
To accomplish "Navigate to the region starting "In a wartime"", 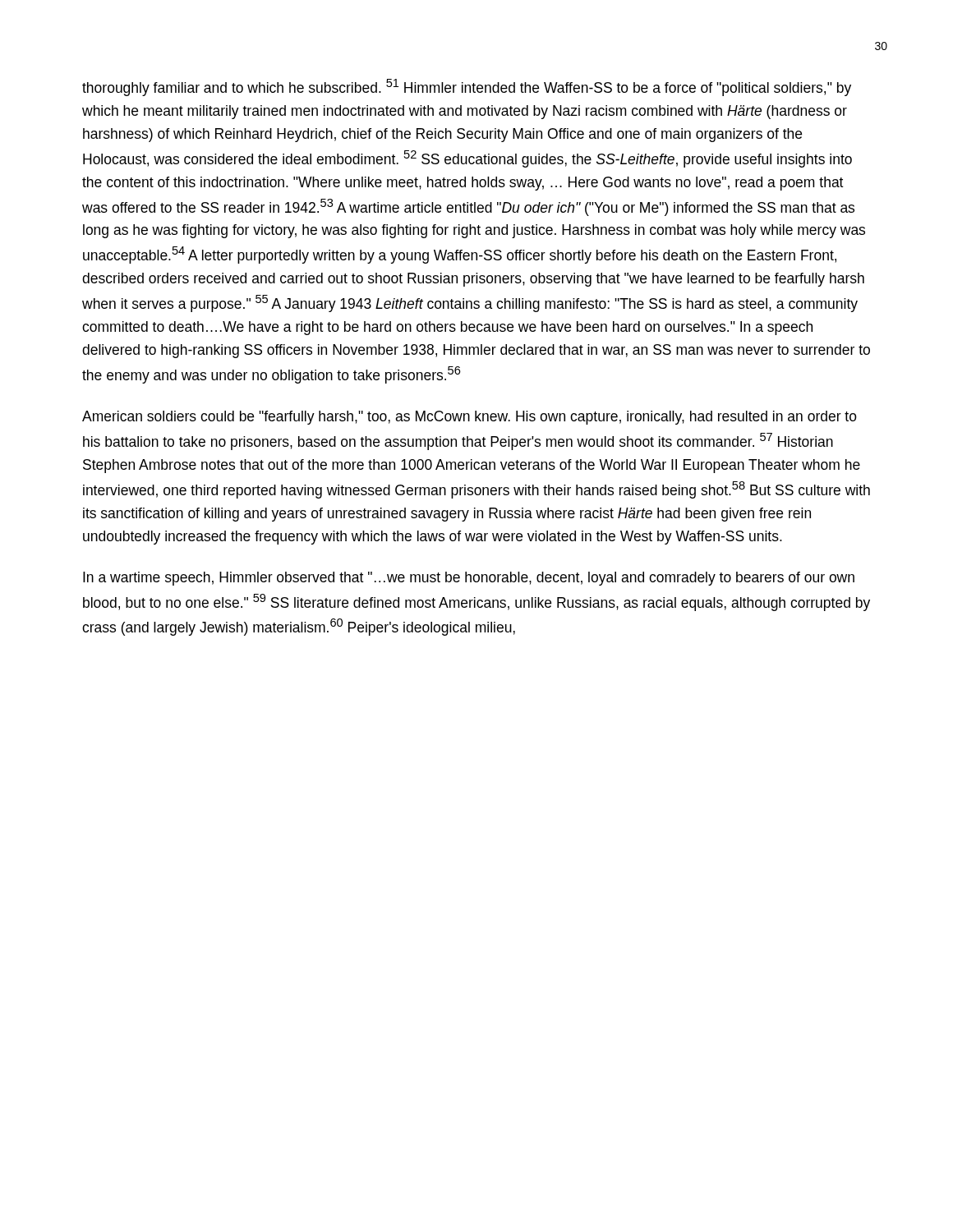I will 476,602.
